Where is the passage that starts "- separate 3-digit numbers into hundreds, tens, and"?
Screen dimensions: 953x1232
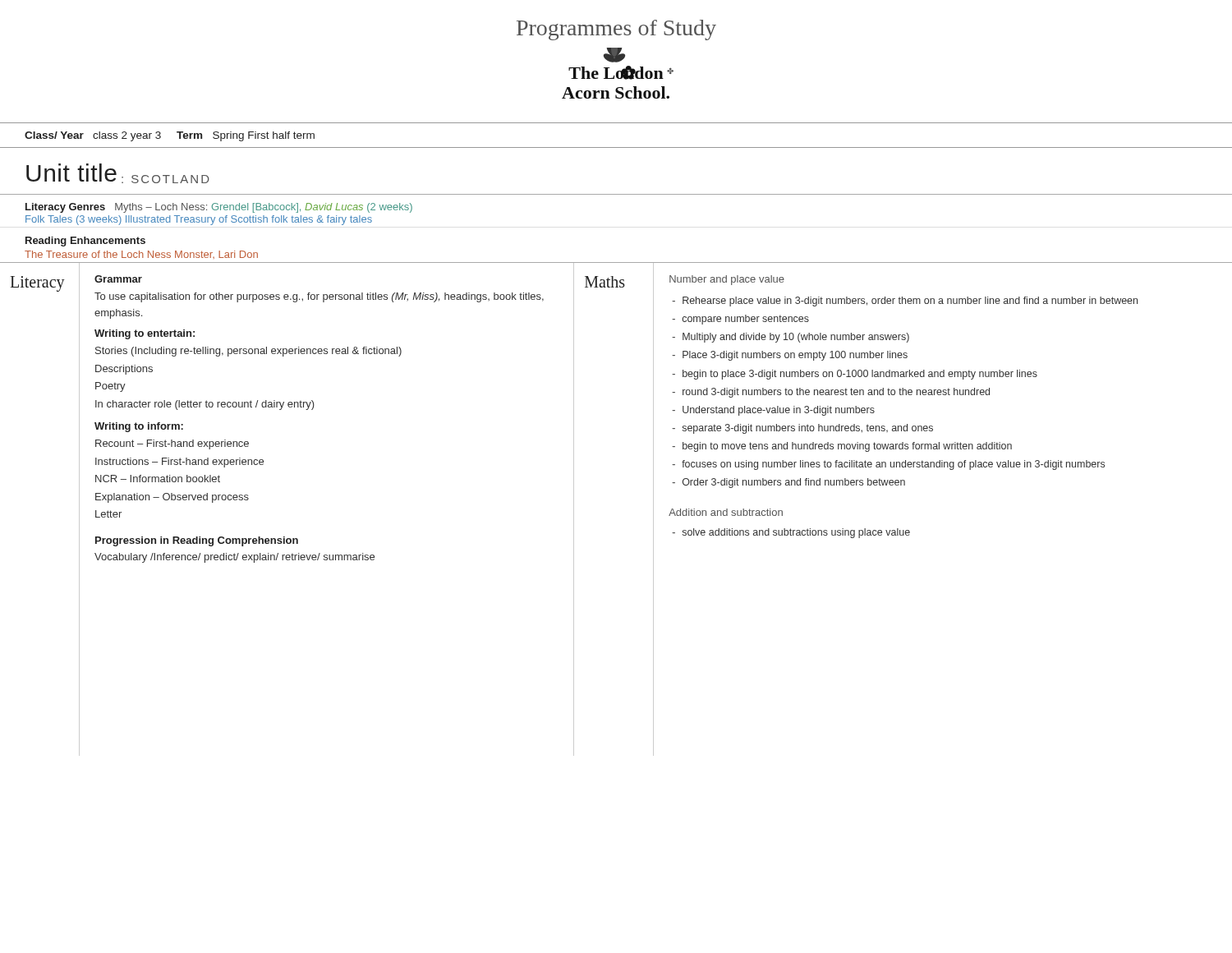[x=803, y=428]
